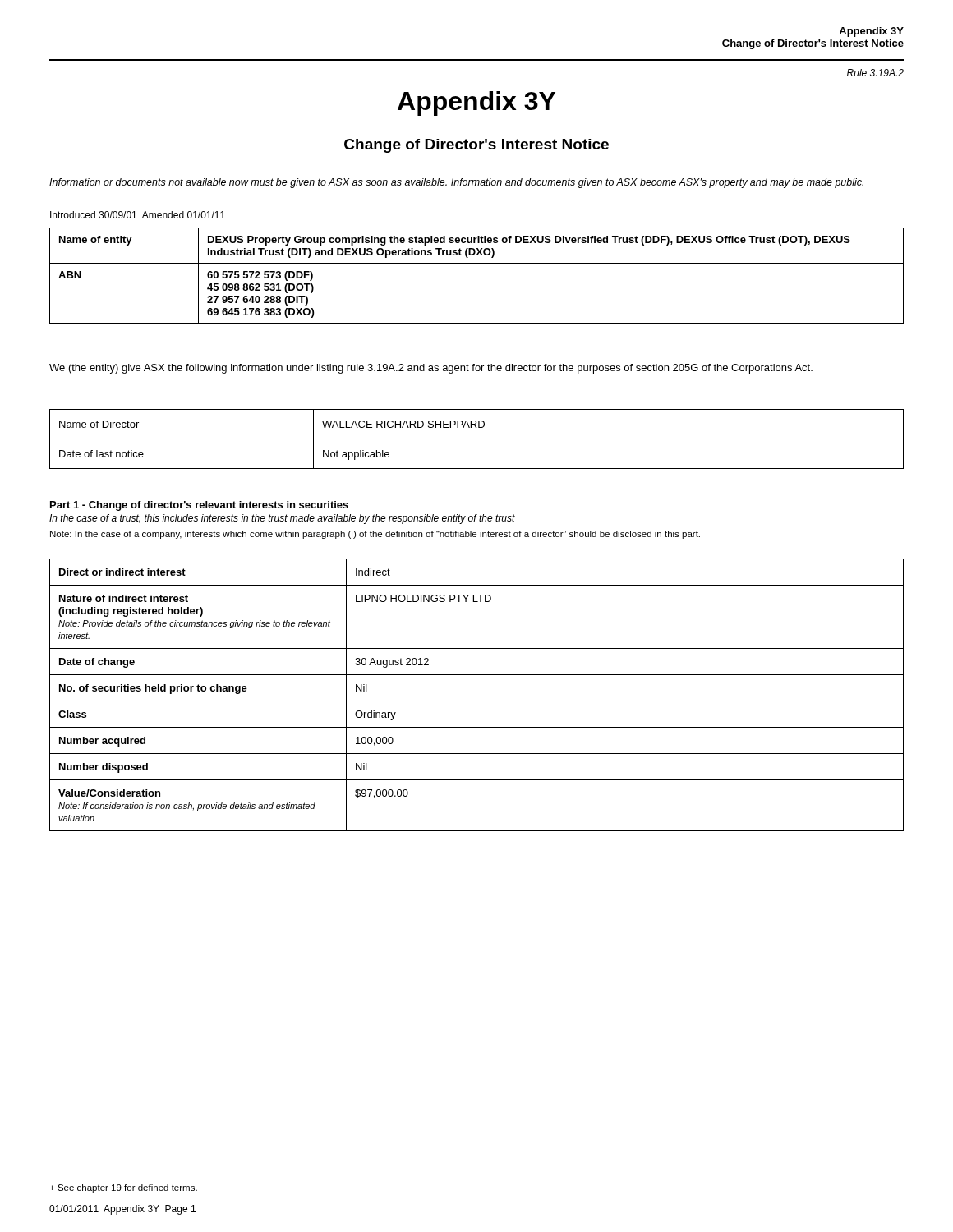
Task: Click on the text block that reads "Information or documents not available"
Action: click(x=457, y=182)
